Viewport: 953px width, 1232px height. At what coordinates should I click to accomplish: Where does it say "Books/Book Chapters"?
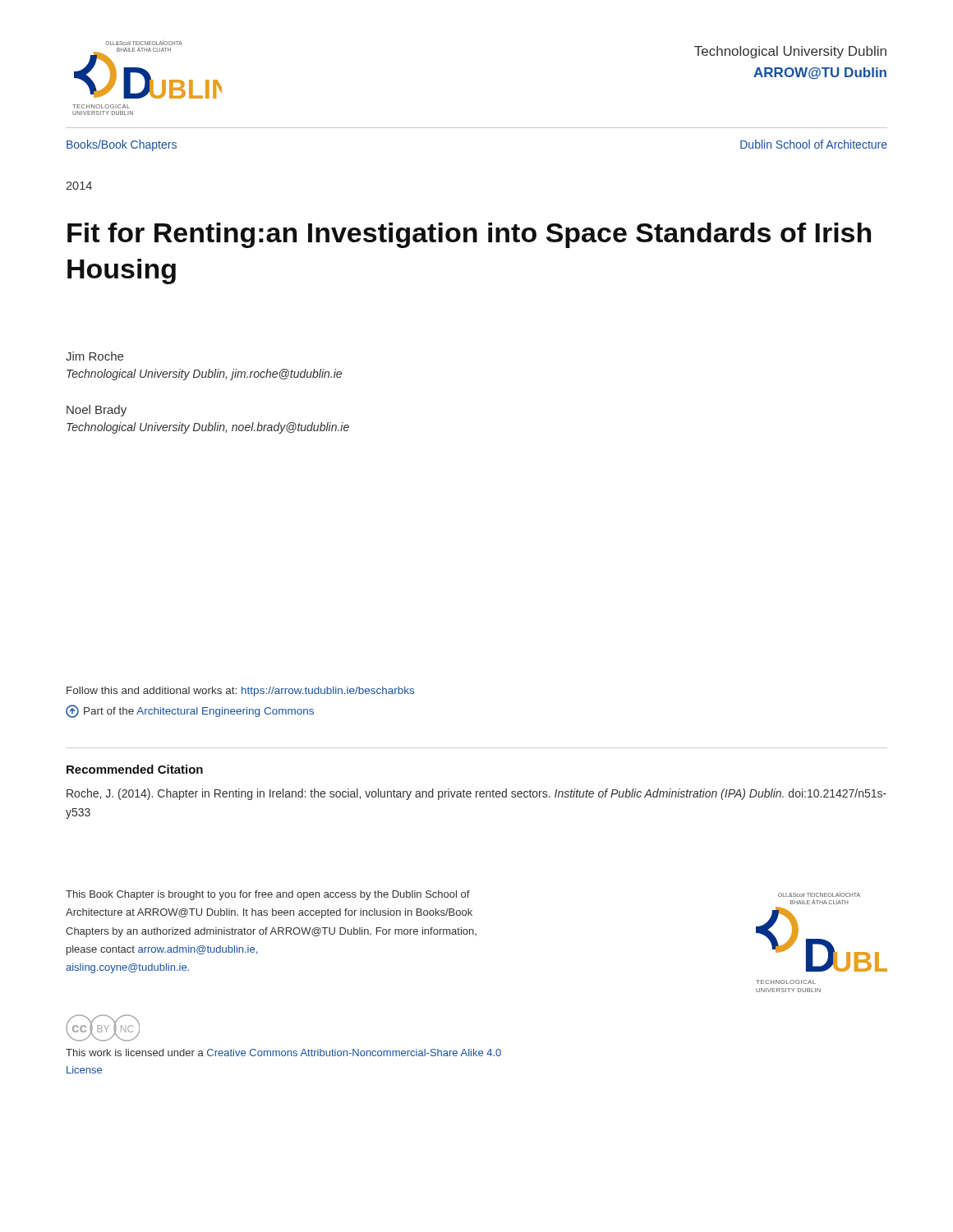click(x=121, y=145)
